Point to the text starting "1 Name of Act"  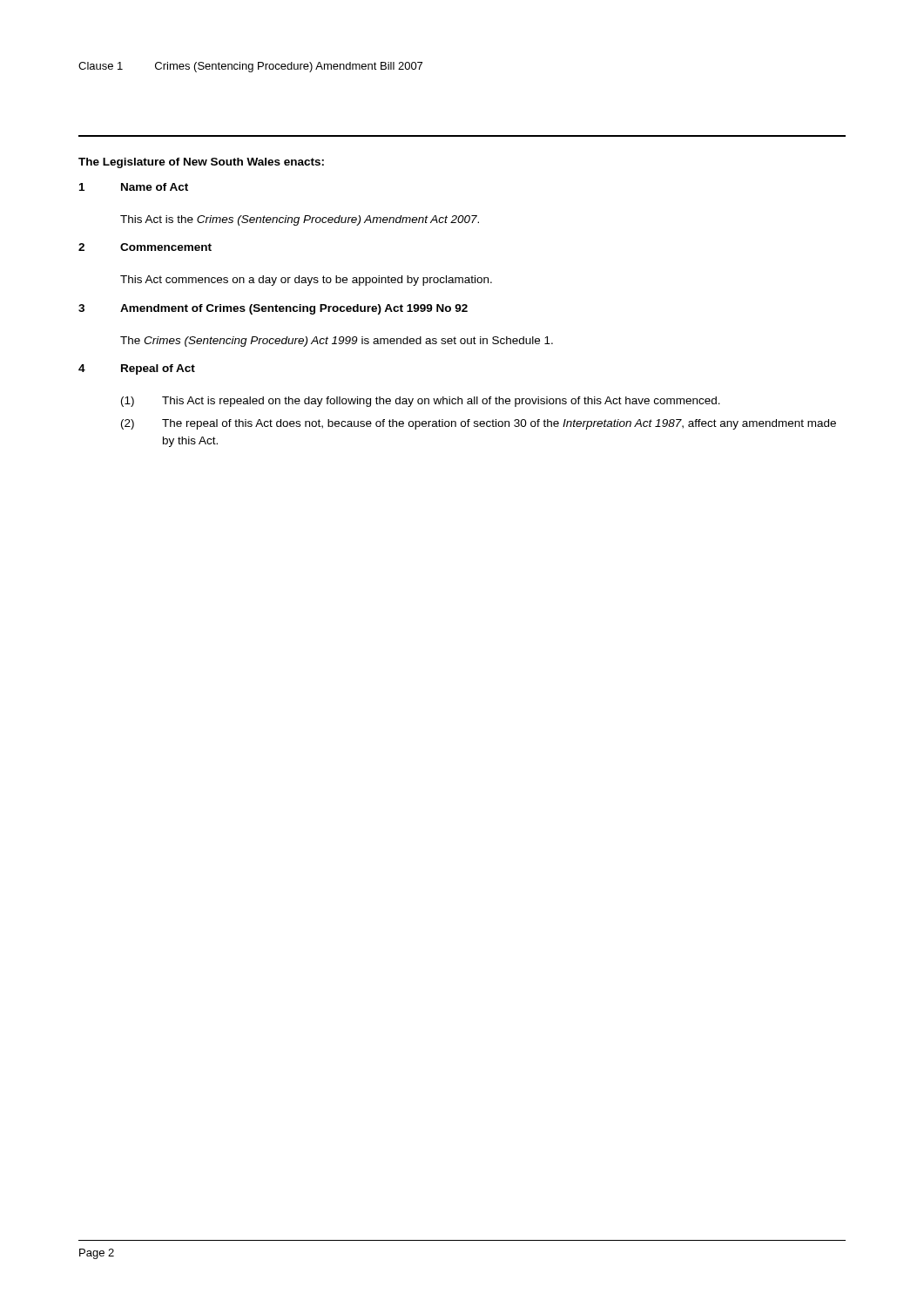134,187
